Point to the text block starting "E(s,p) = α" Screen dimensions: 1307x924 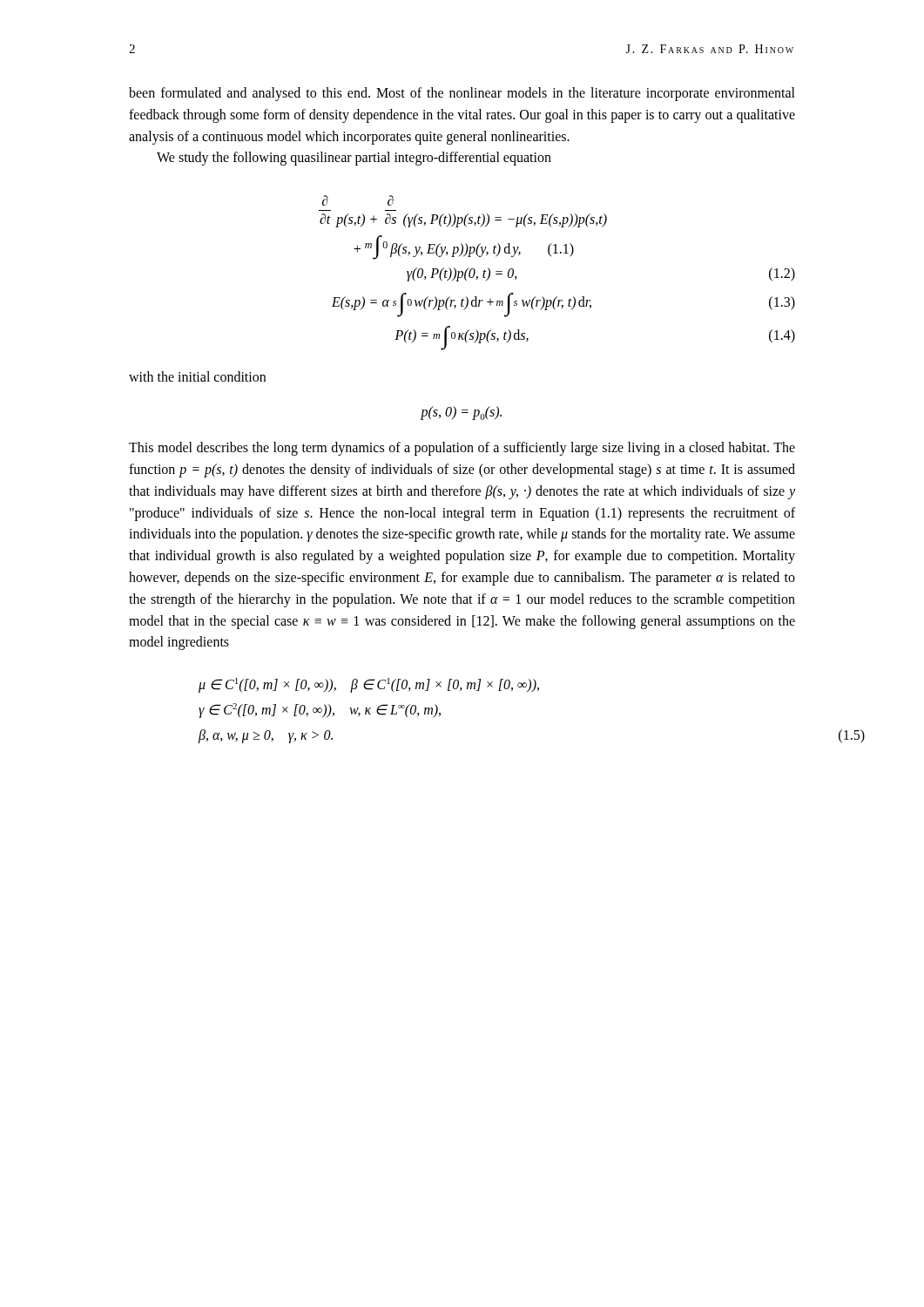pyautogui.click(x=462, y=303)
